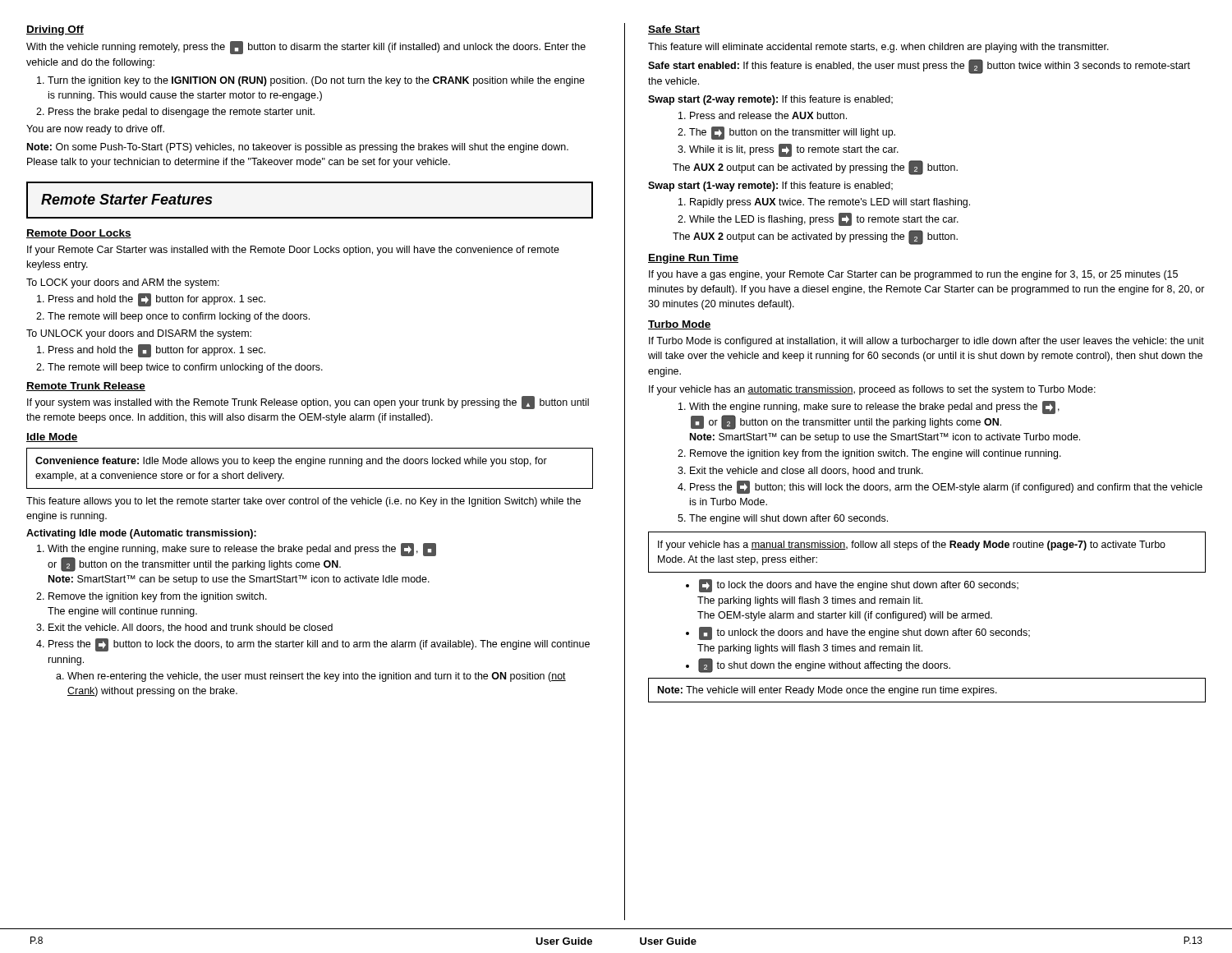Find the region starting "If your vehicle has a manual transmission,"
This screenshot has height=953, width=1232.
pos(911,552)
